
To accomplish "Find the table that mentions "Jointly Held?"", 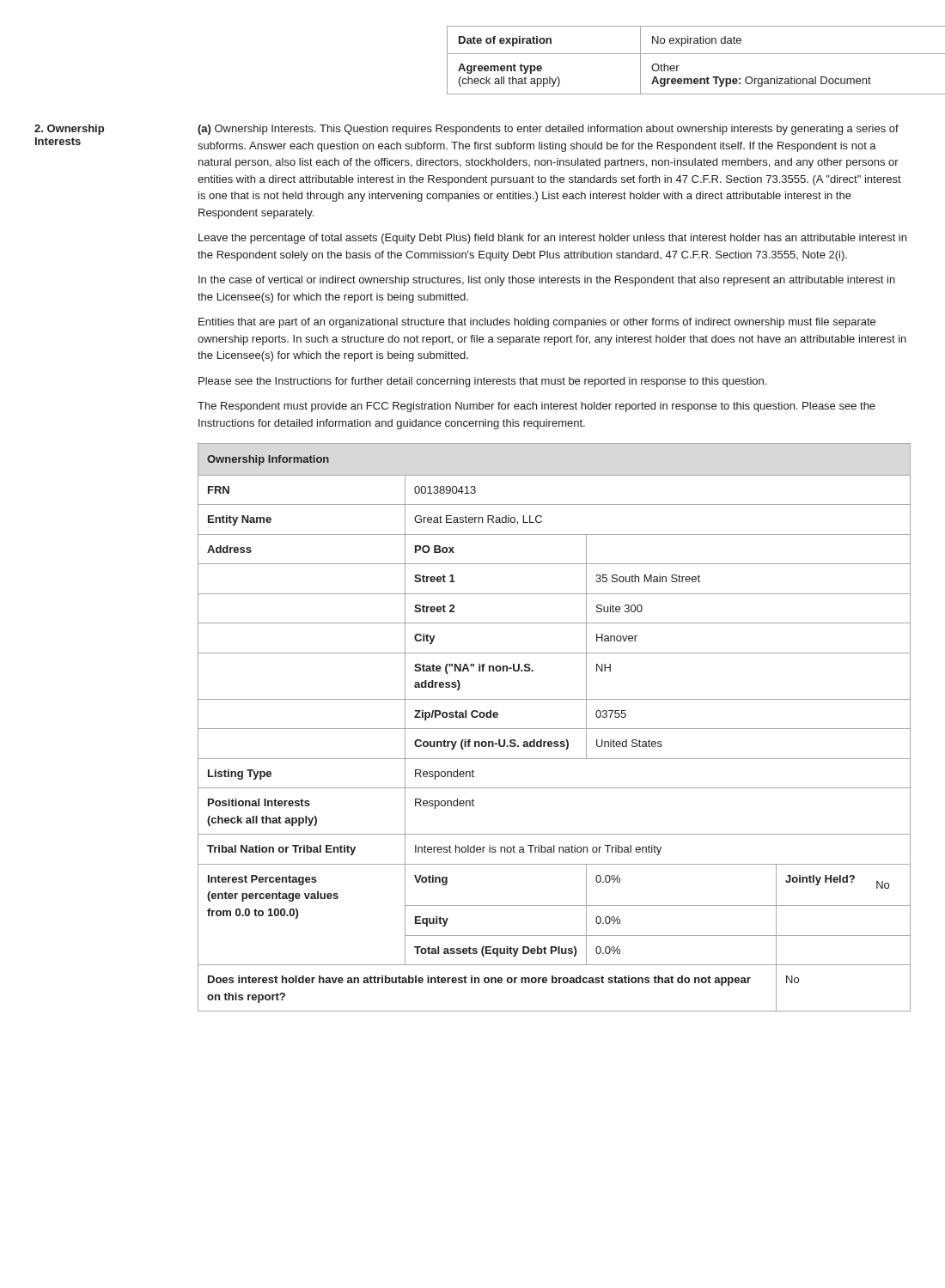I will [x=554, y=727].
